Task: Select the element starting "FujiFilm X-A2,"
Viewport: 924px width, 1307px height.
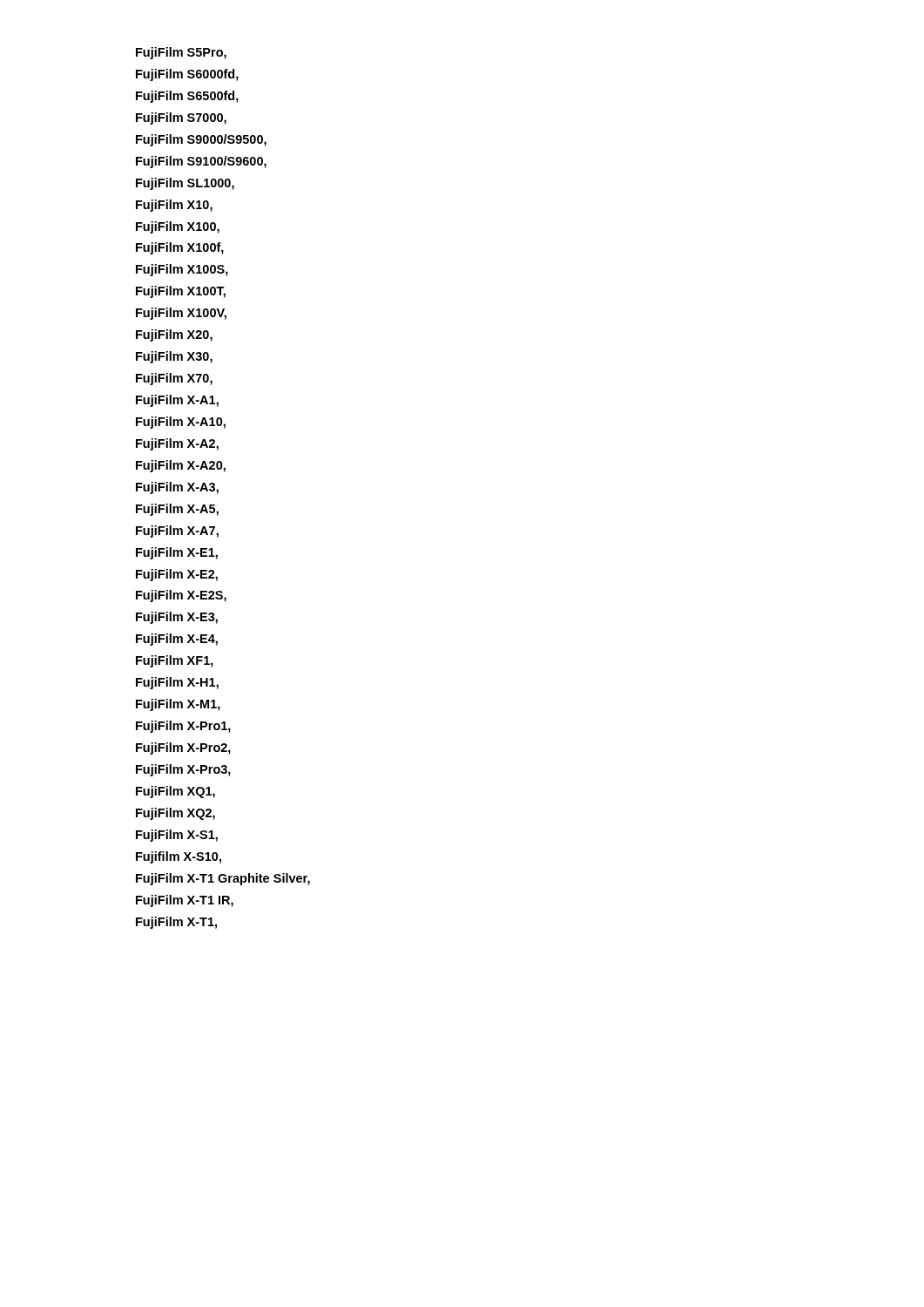Action: [x=223, y=444]
